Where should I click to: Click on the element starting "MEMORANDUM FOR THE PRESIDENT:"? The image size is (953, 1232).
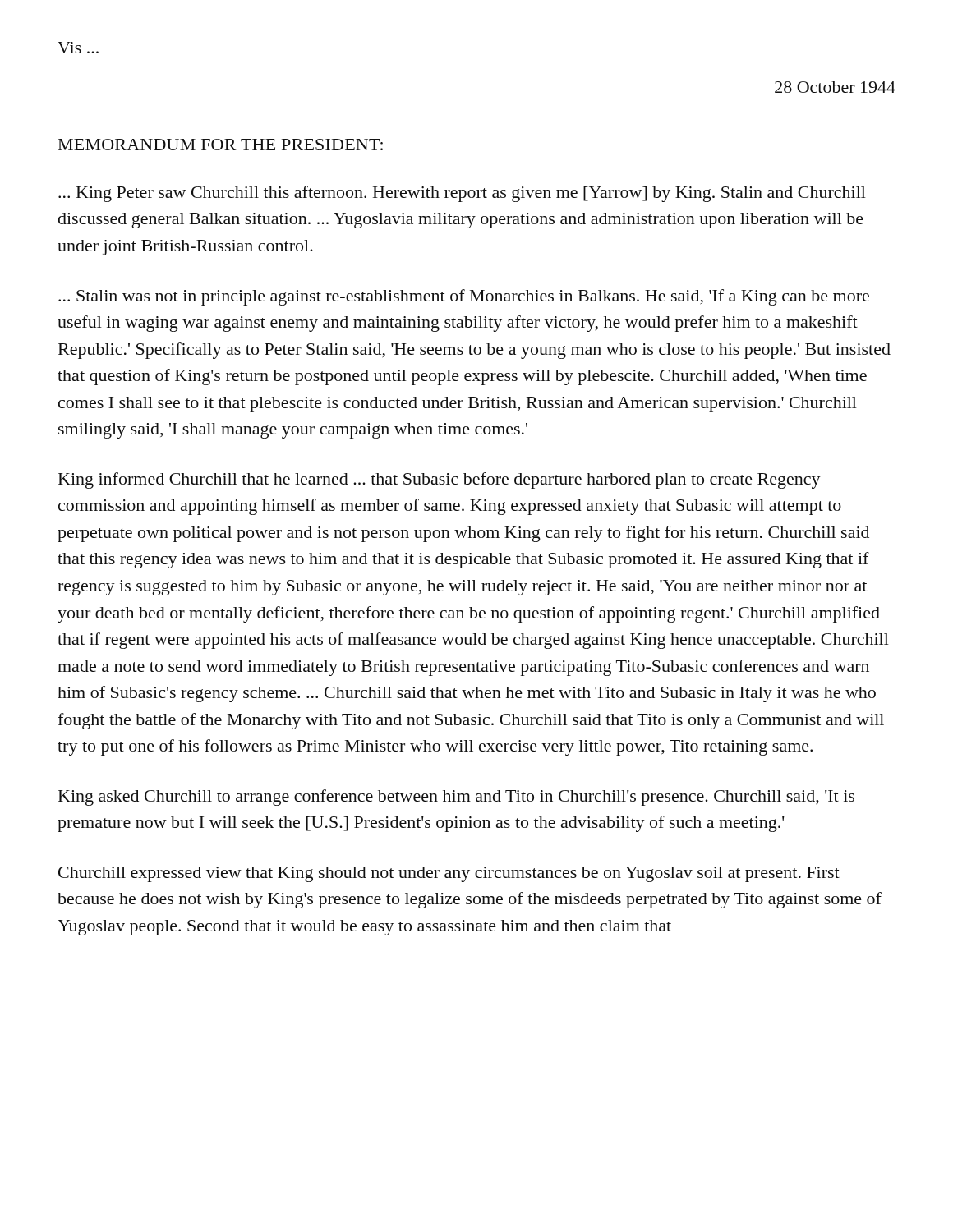[221, 144]
